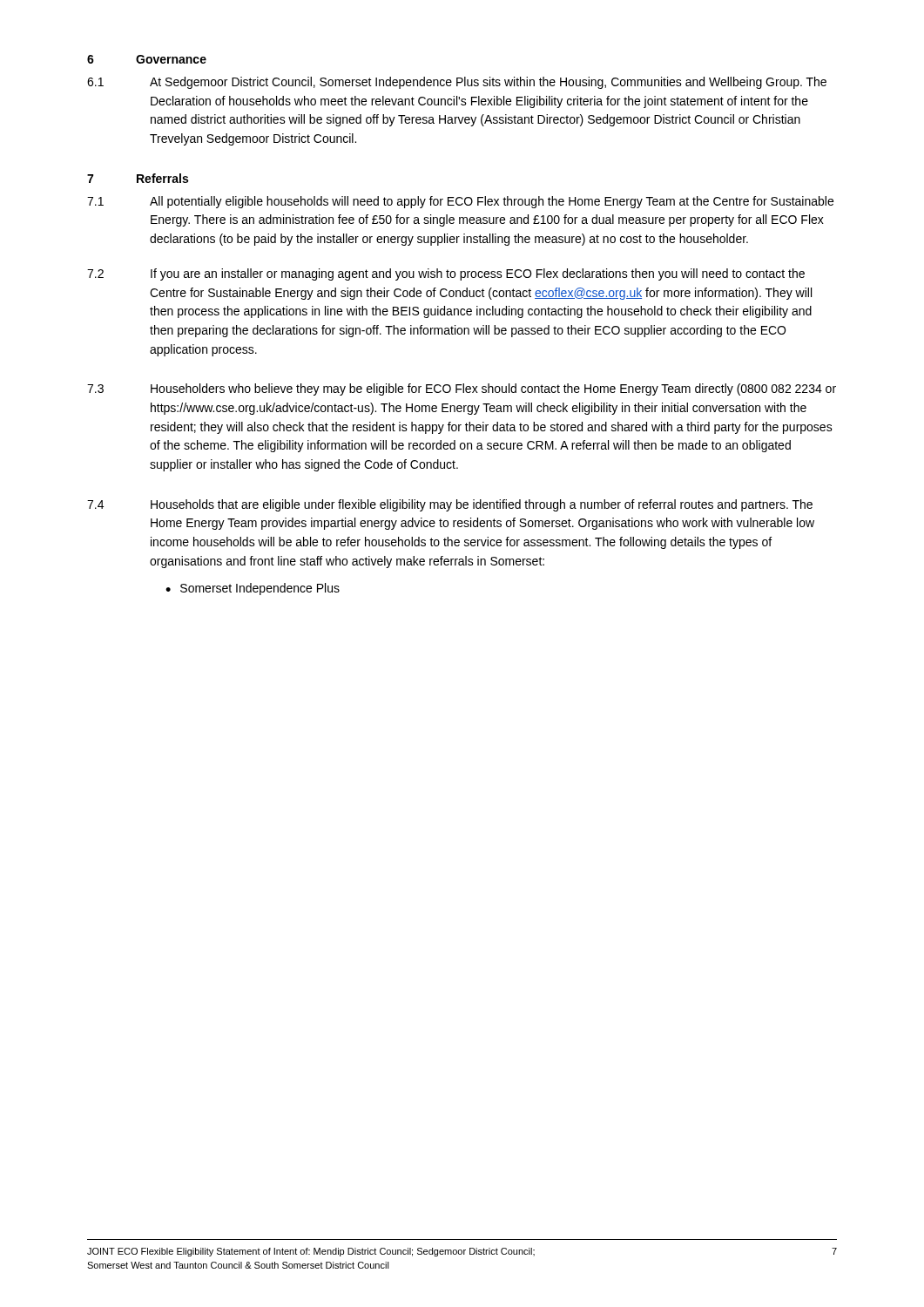
Task: Select the element starting "2 If you are an installer"
Action: coord(462,312)
